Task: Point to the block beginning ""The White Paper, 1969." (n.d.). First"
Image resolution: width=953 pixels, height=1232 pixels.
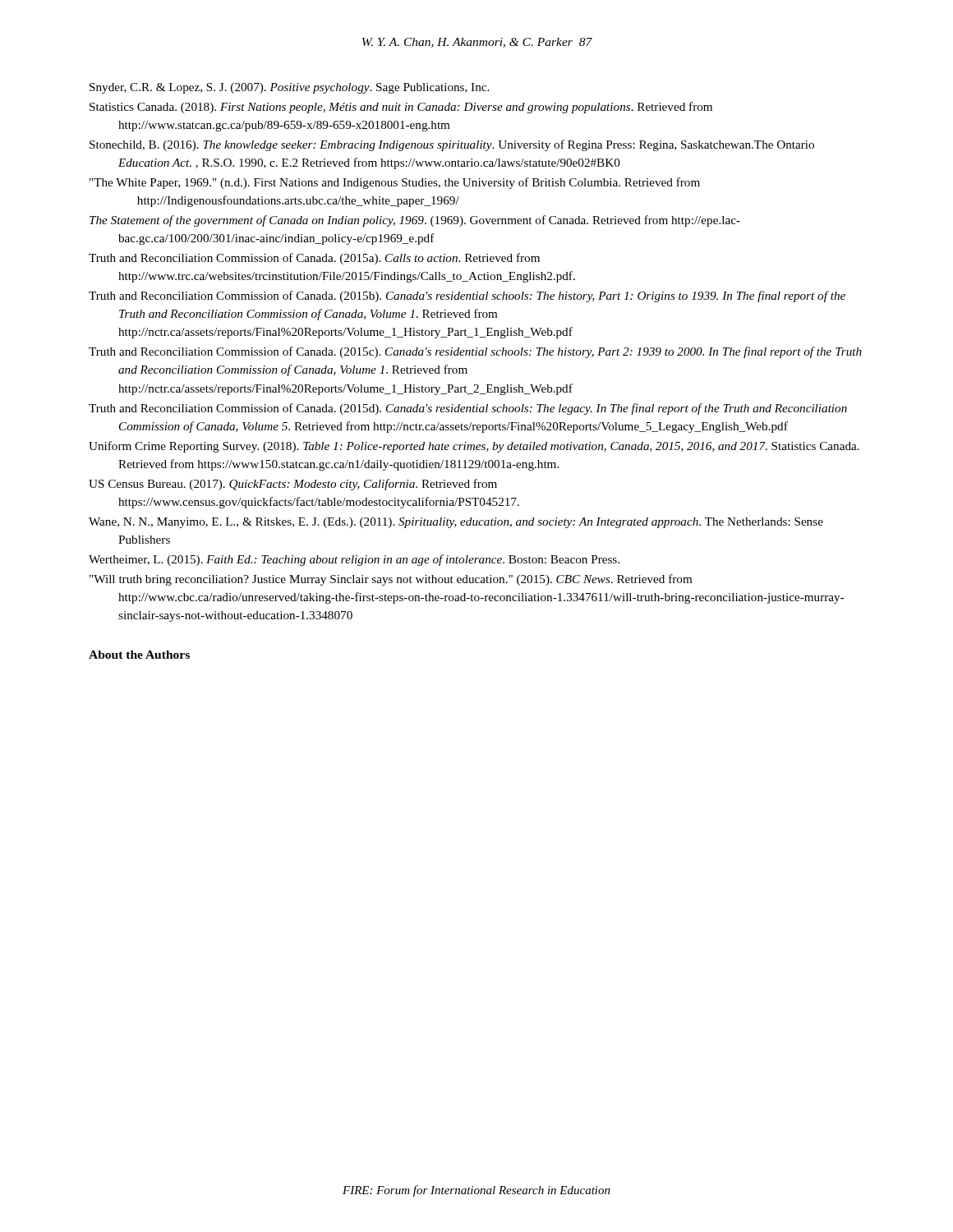Action: pos(394,191)
